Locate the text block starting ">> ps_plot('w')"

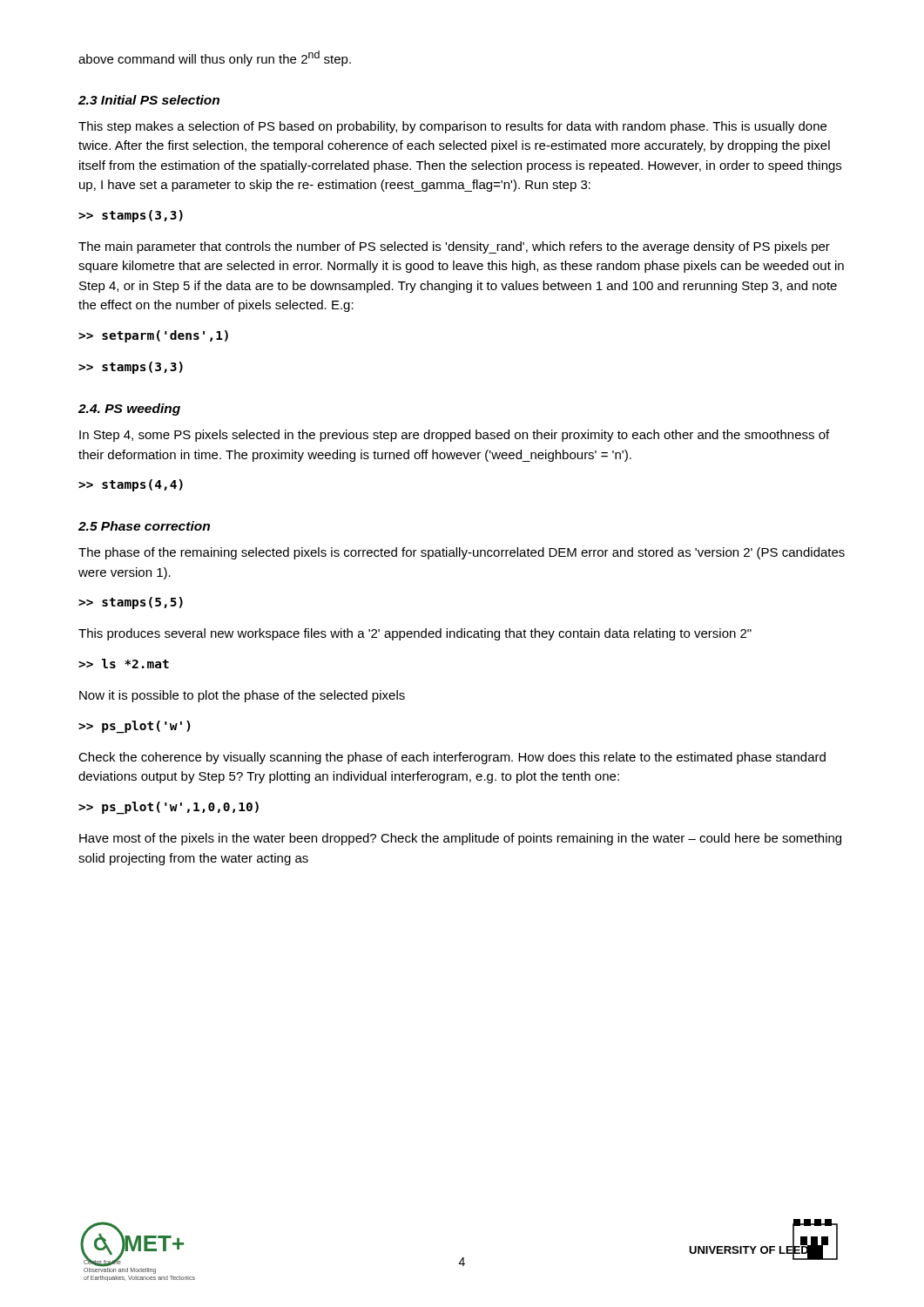135,726
